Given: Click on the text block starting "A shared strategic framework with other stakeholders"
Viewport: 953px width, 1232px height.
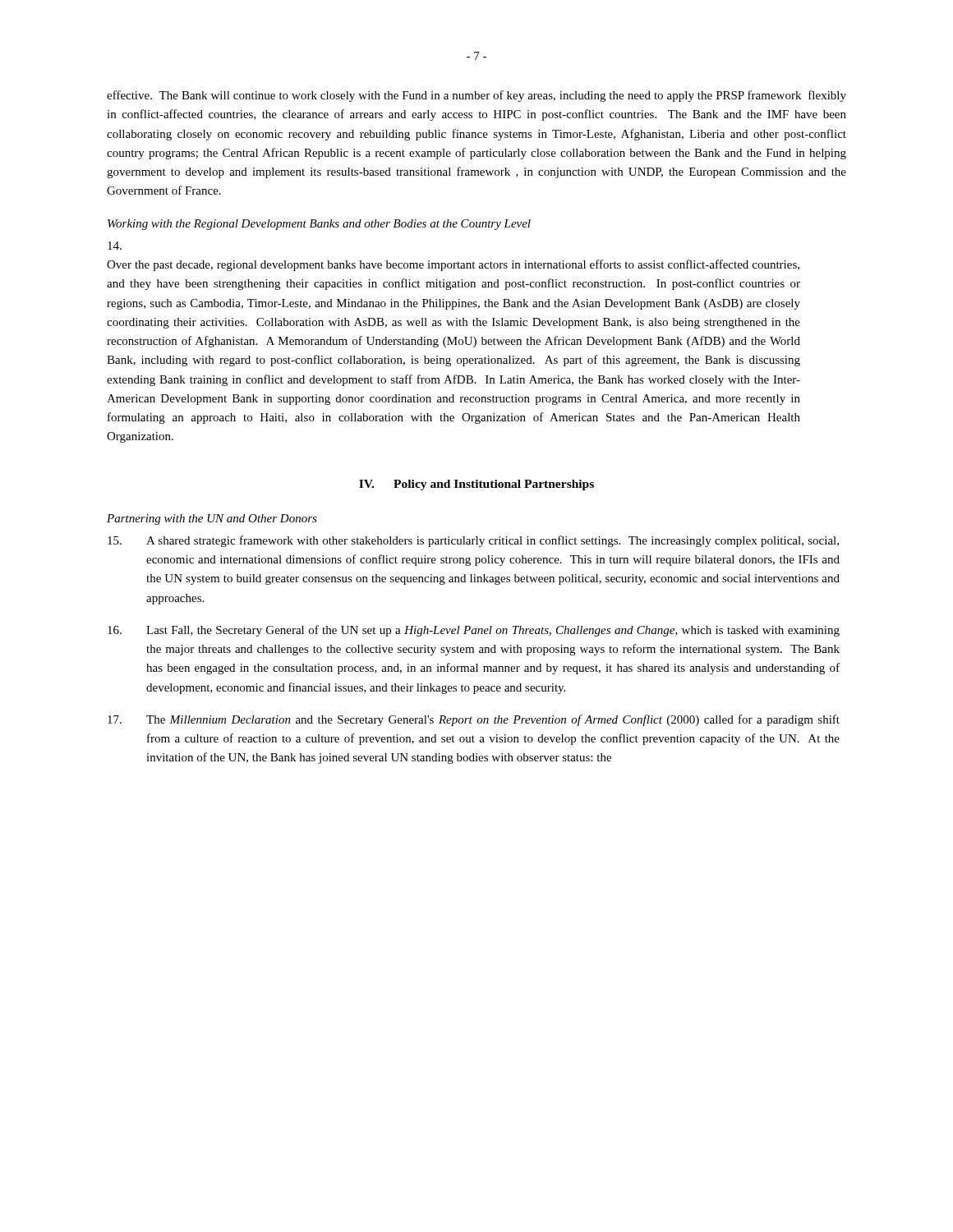Looking at the screenshot, I should point(473,569).
